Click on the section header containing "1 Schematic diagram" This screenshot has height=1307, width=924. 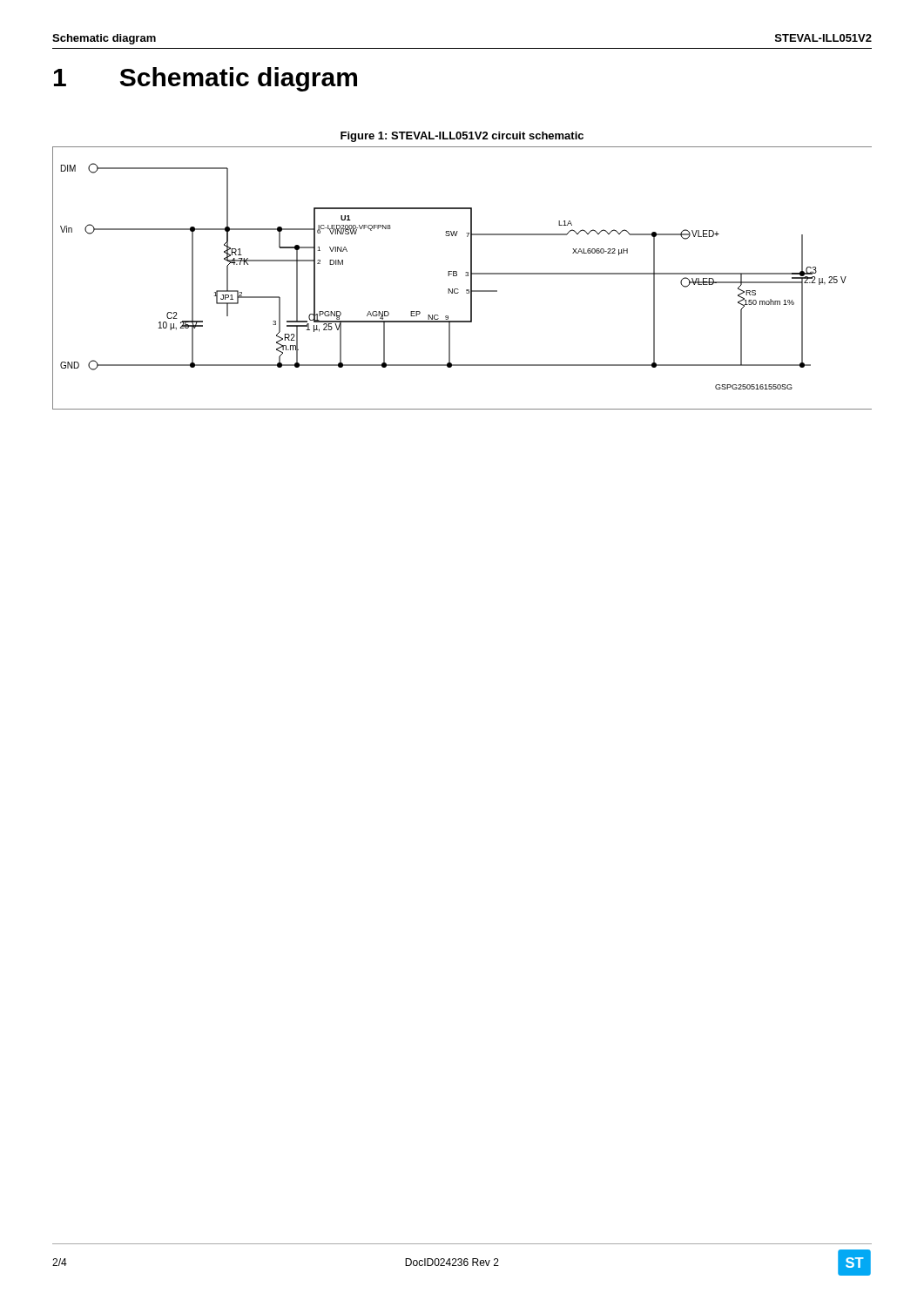tap(205, 78)
